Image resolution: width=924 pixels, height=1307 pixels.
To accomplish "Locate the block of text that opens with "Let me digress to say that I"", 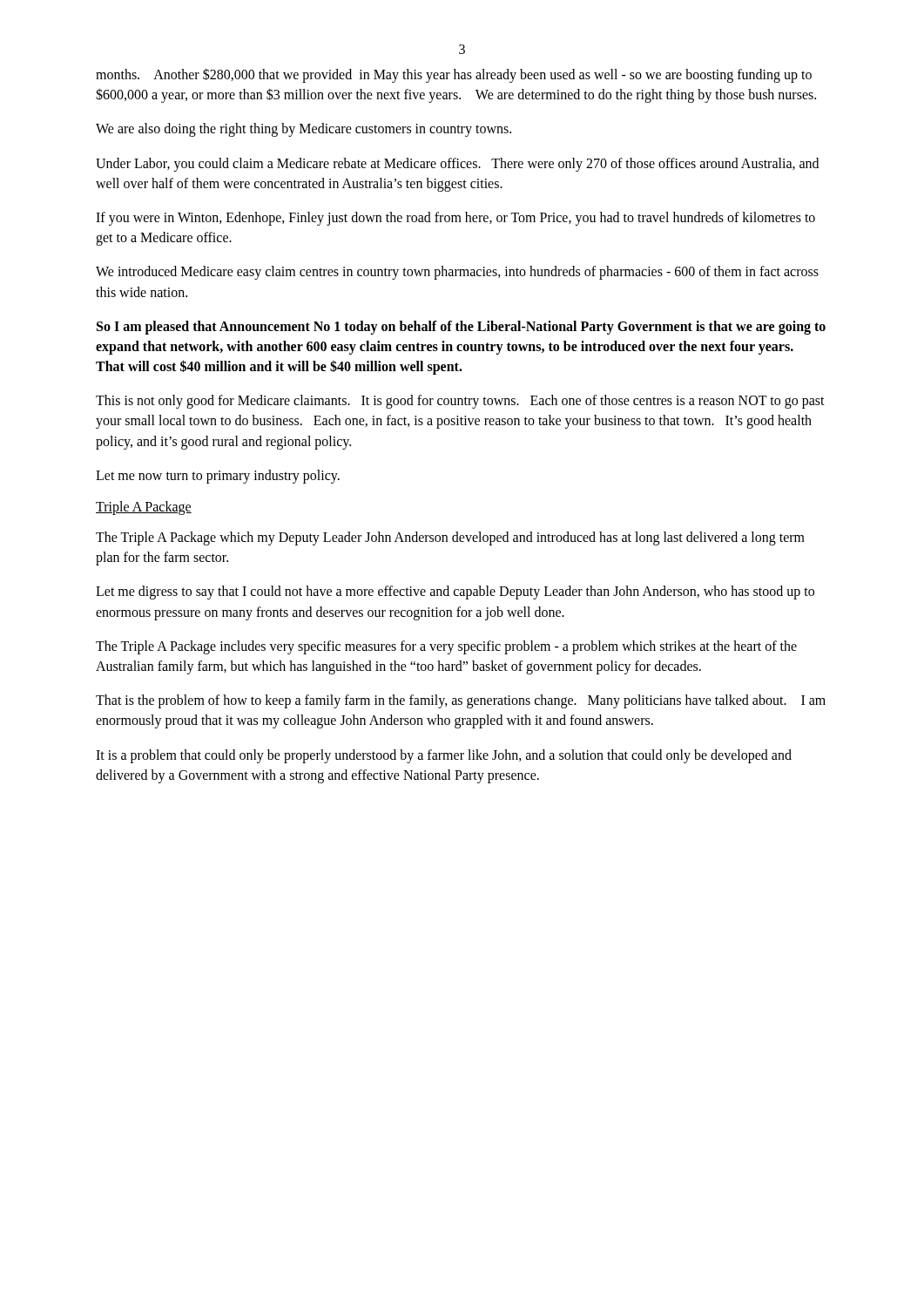I will click(x=455, y=602).
